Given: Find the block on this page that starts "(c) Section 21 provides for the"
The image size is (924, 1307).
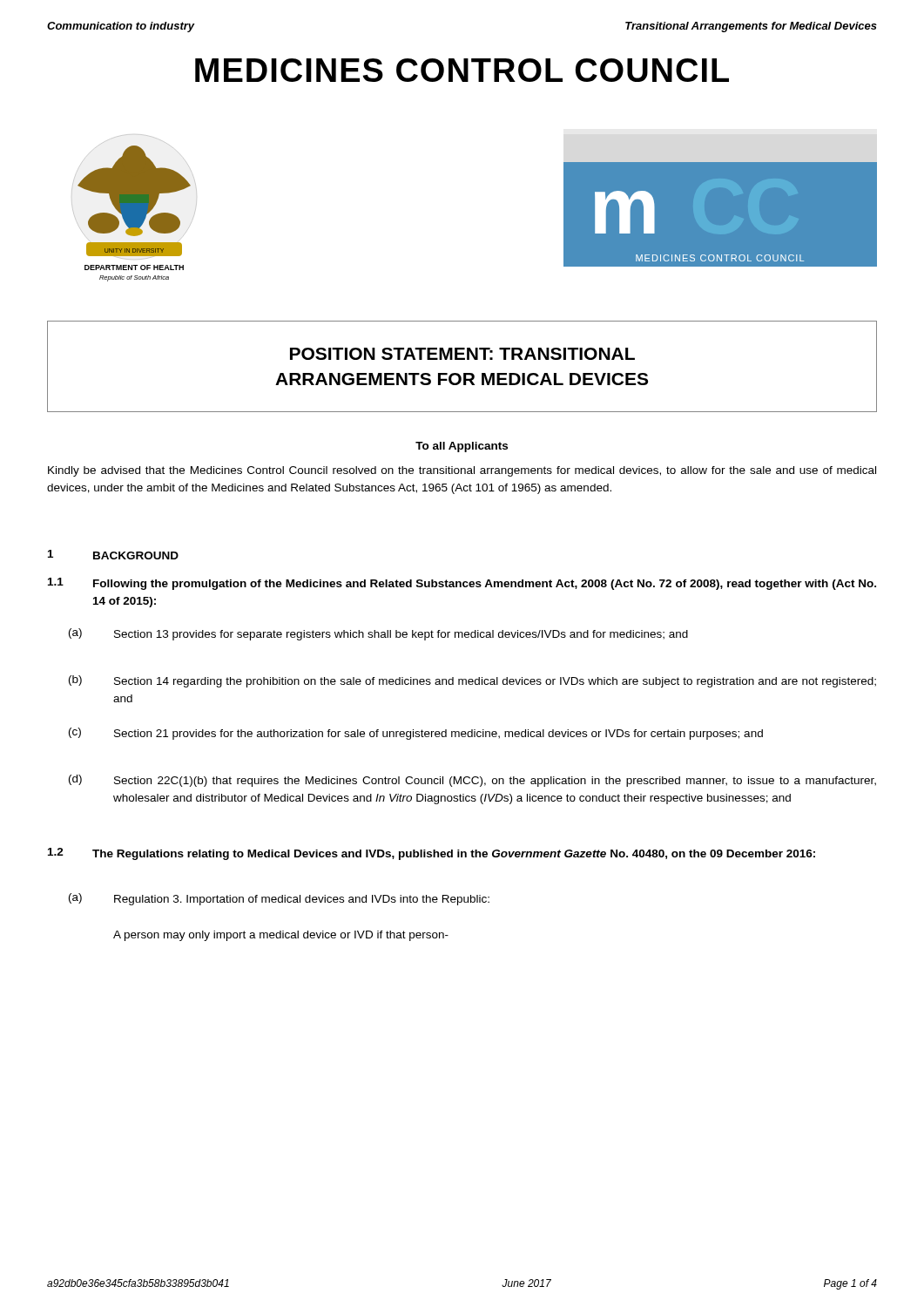Looking at the screenshot, I should coord(462,734).
